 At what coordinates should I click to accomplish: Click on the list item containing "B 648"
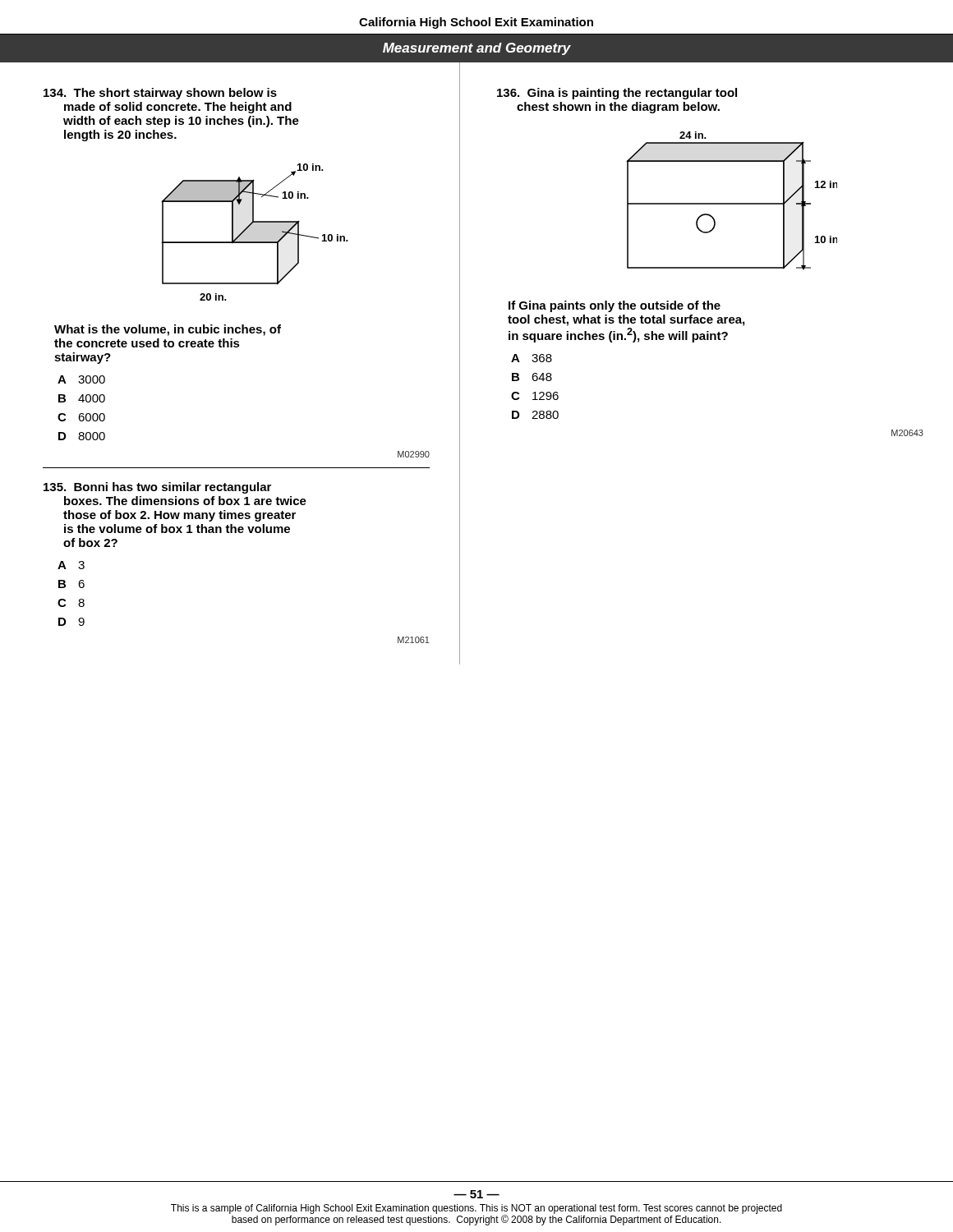point(532,377)
